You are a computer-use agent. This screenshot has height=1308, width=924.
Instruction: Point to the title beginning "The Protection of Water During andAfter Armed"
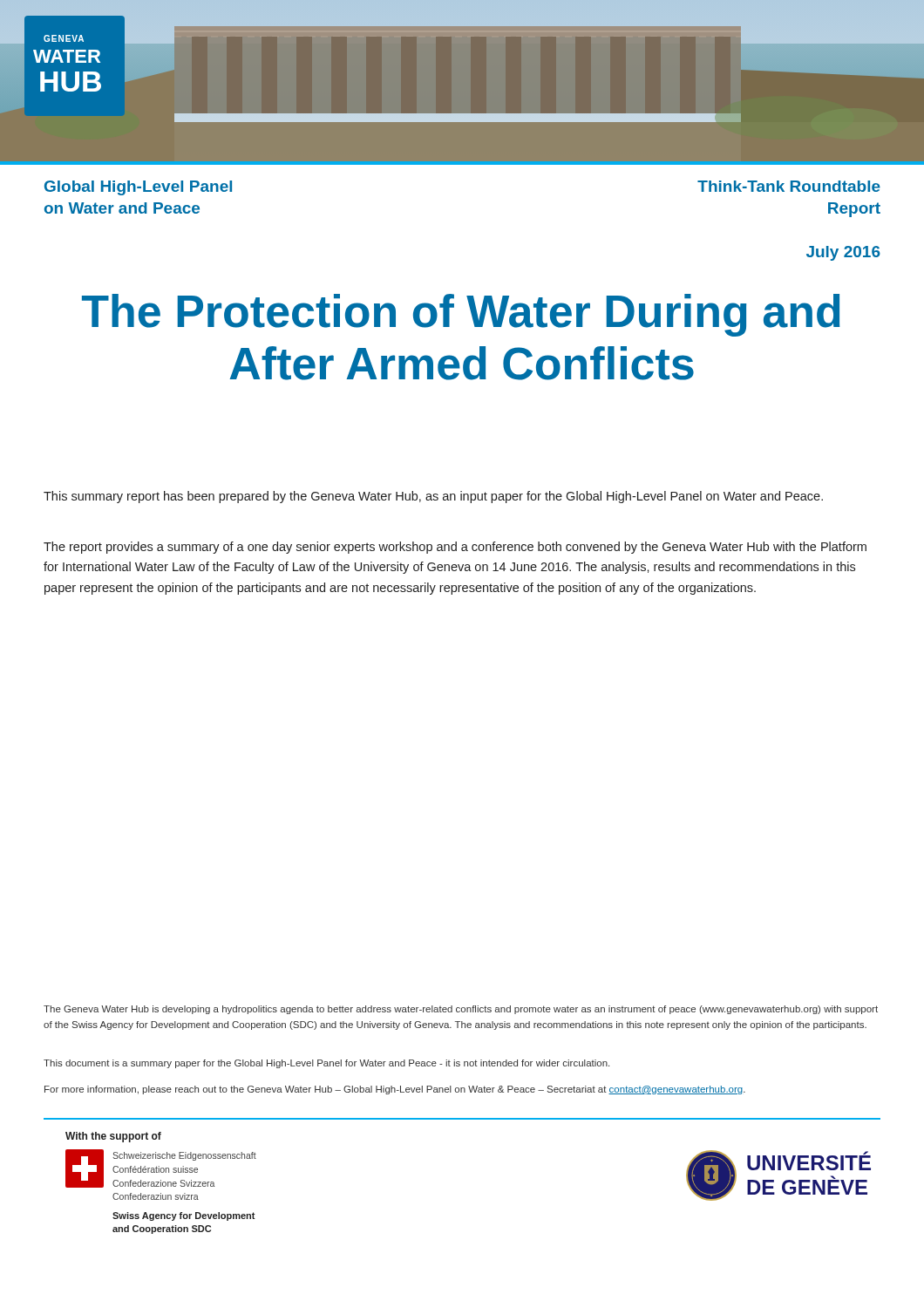[462, 337]
